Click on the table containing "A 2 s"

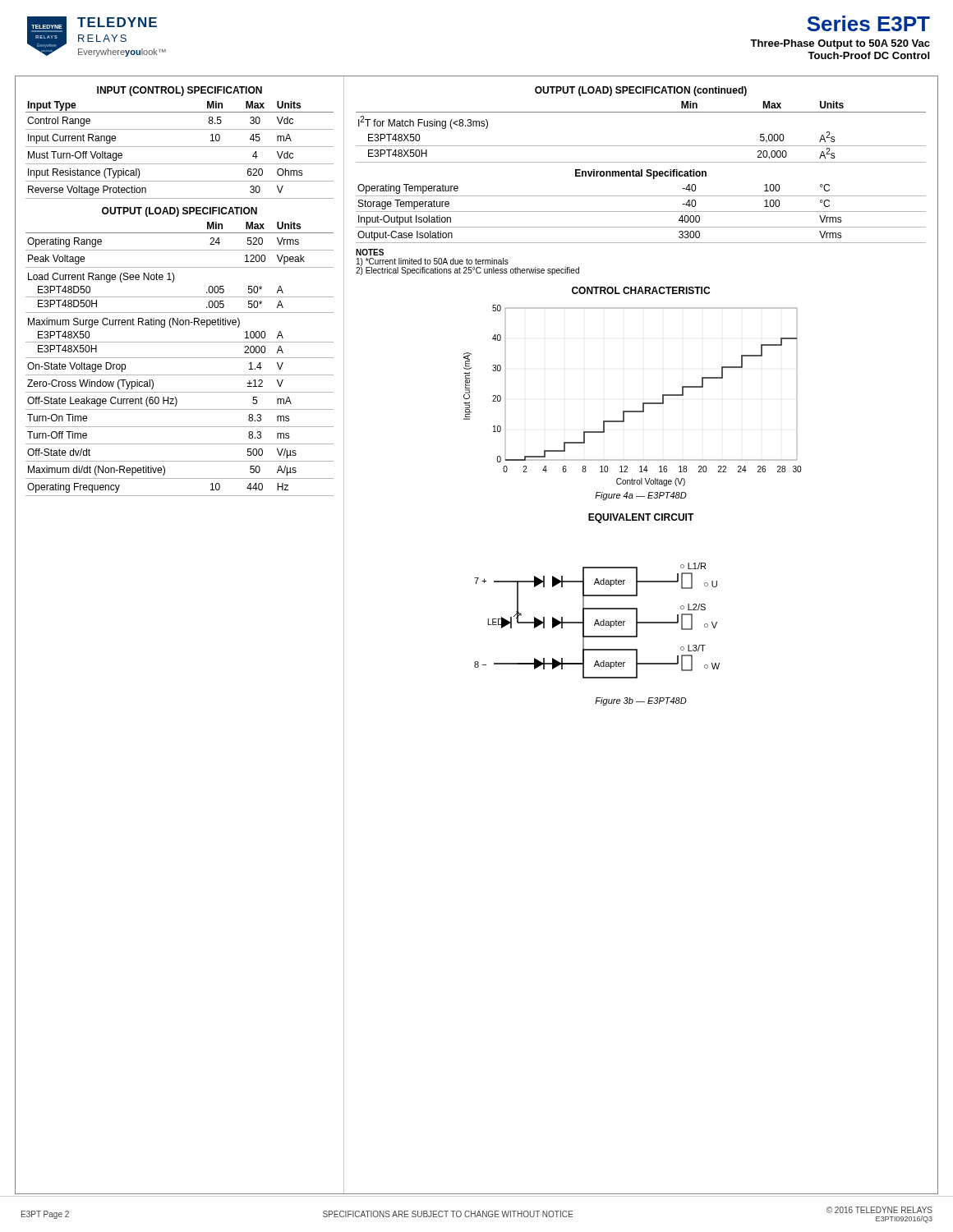pyautogui.click(x=641, y=124)
